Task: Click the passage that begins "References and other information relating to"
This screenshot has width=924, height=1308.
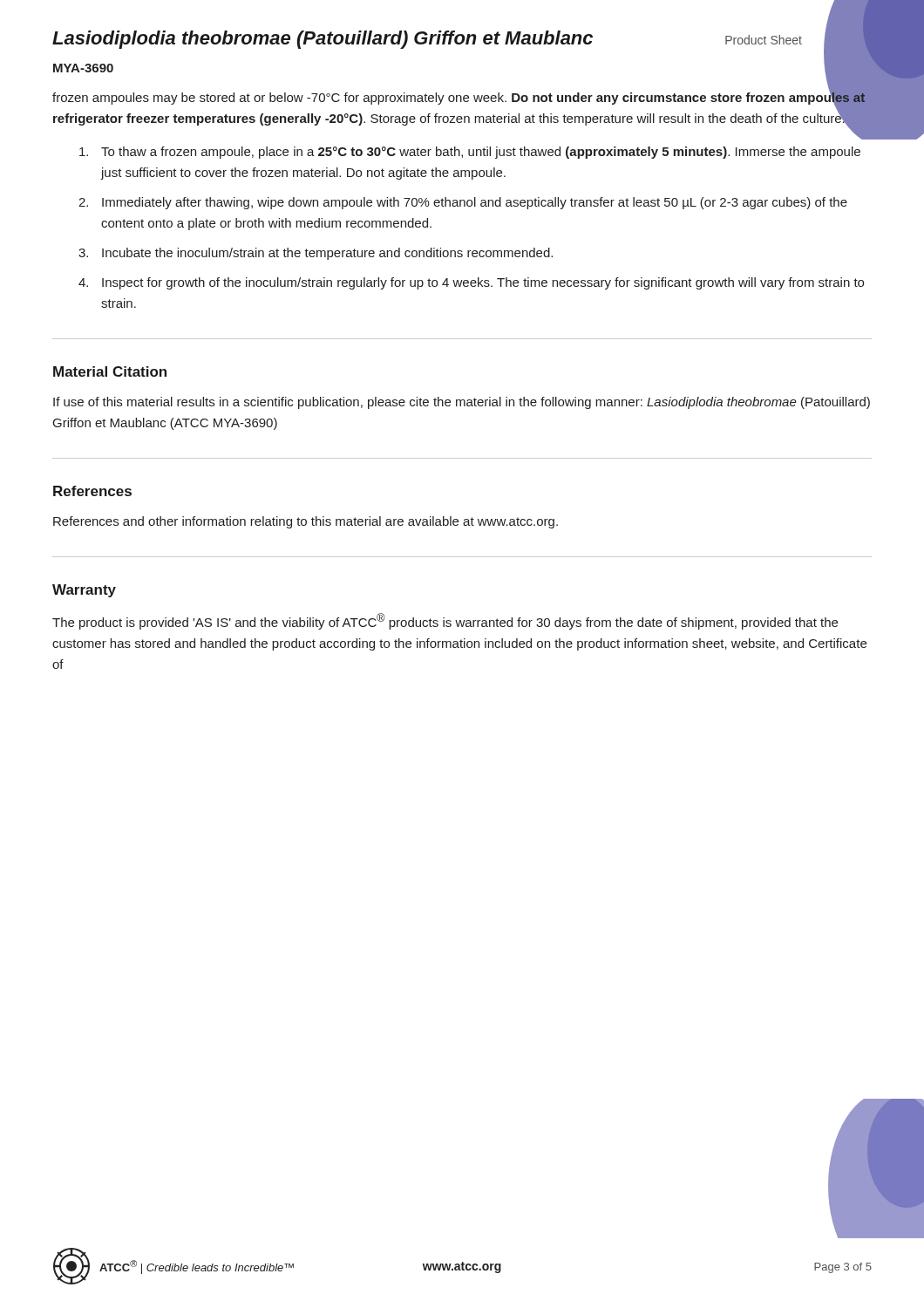Action: [306, 521]
